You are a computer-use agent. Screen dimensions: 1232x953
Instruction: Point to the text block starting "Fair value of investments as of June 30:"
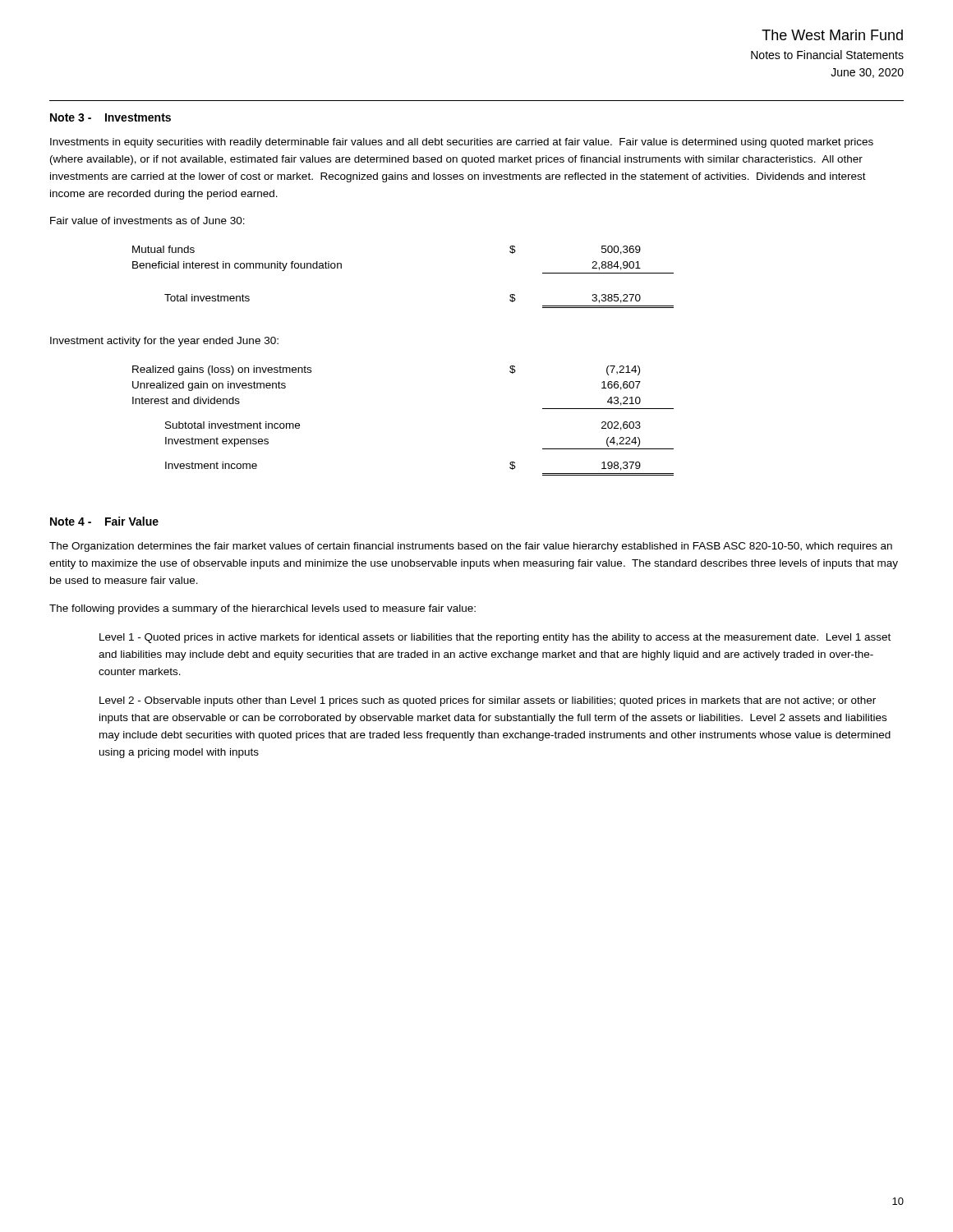tap(147, 220)
